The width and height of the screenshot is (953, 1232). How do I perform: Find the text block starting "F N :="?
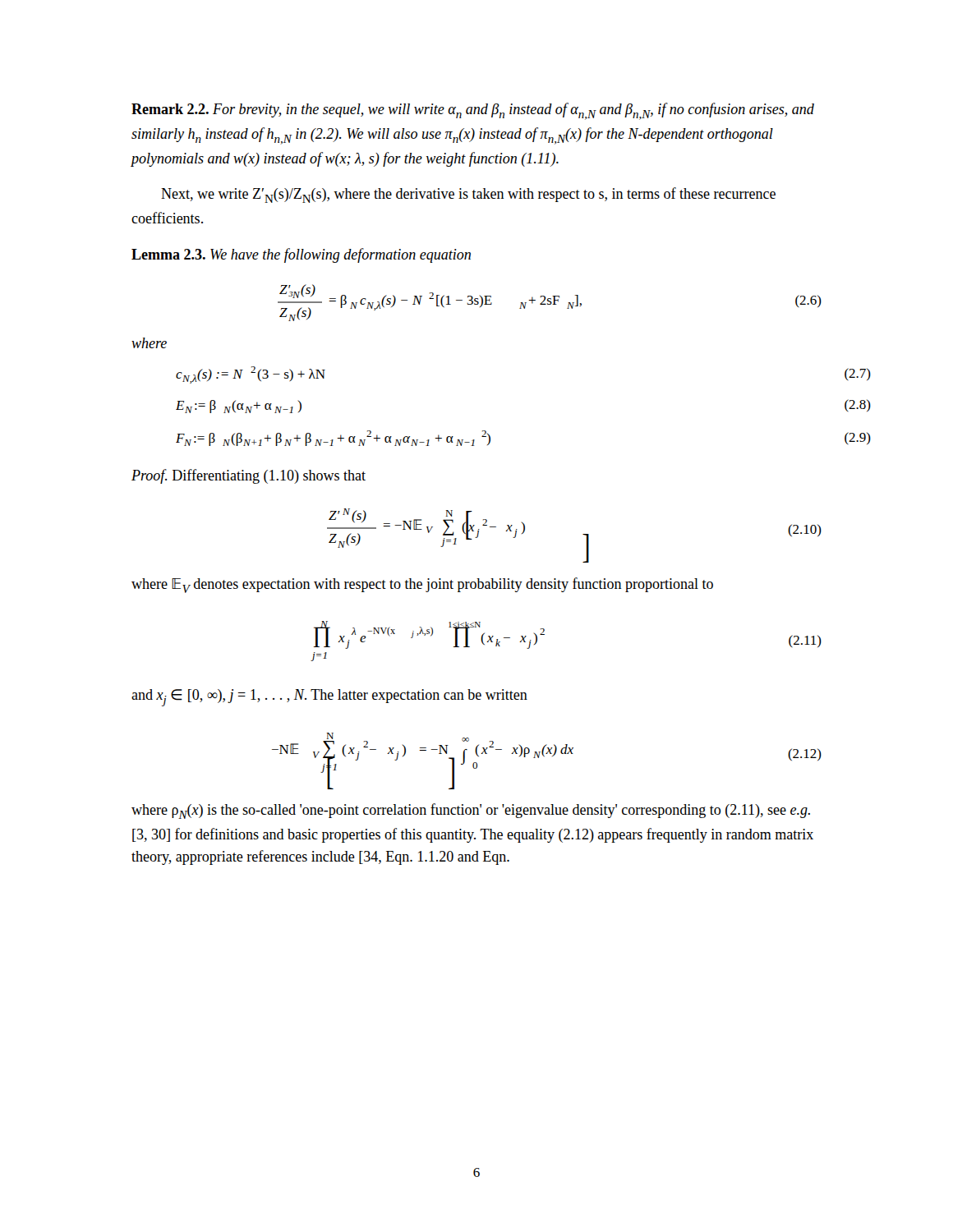pos(499,438)
